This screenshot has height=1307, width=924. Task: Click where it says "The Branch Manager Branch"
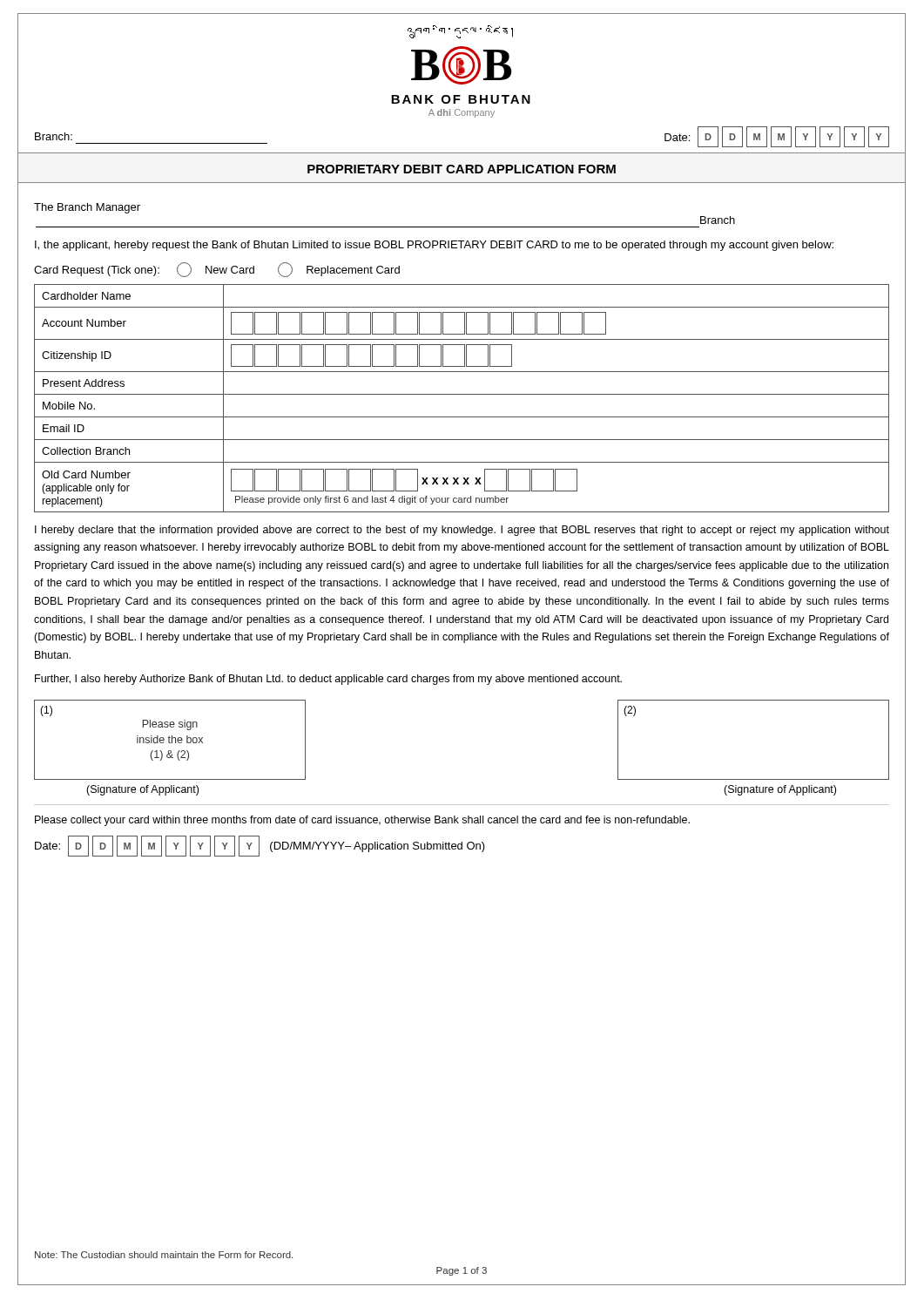point(87,208)
